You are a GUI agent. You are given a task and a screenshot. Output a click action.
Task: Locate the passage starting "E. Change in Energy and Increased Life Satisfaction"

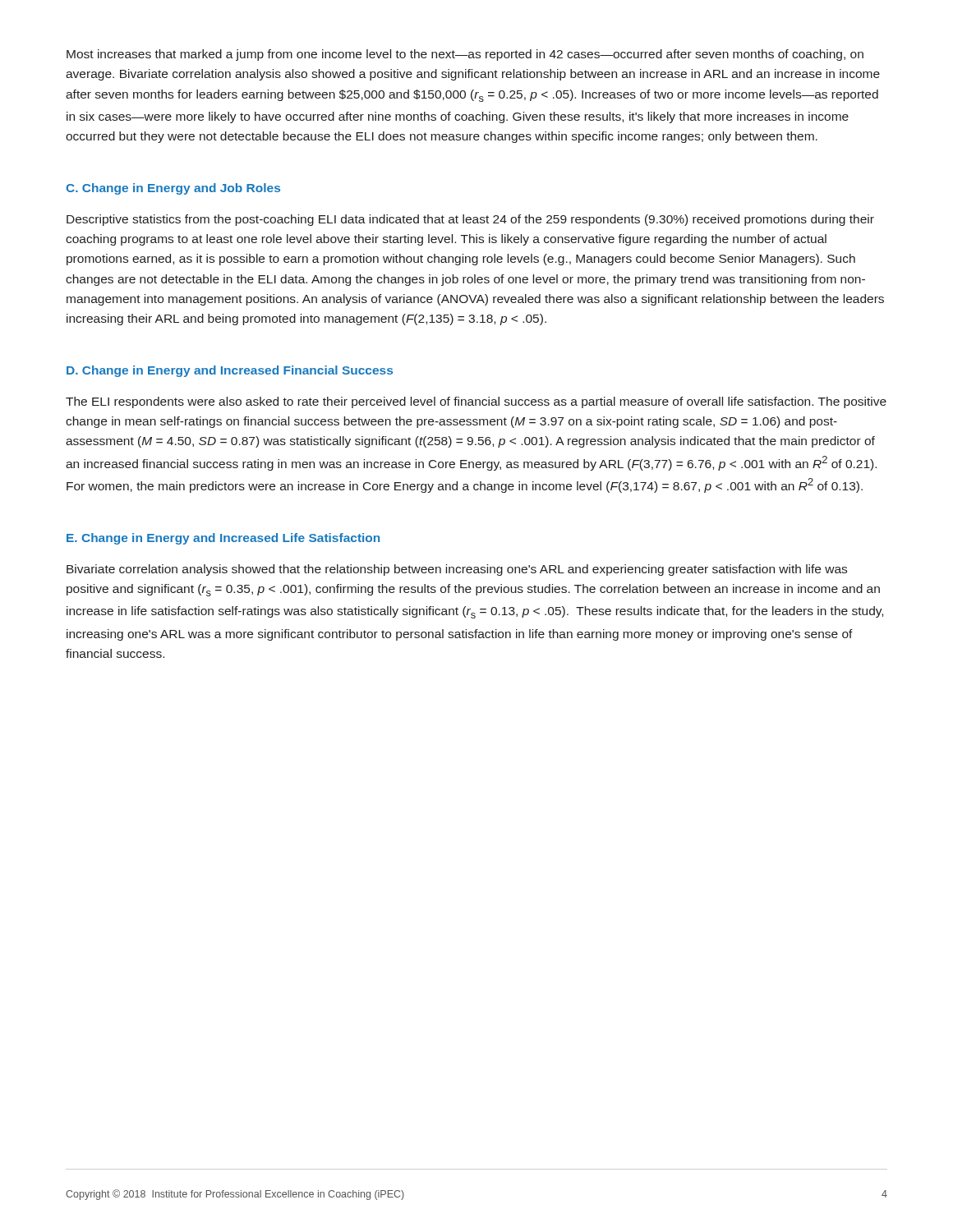click(223, 537)
